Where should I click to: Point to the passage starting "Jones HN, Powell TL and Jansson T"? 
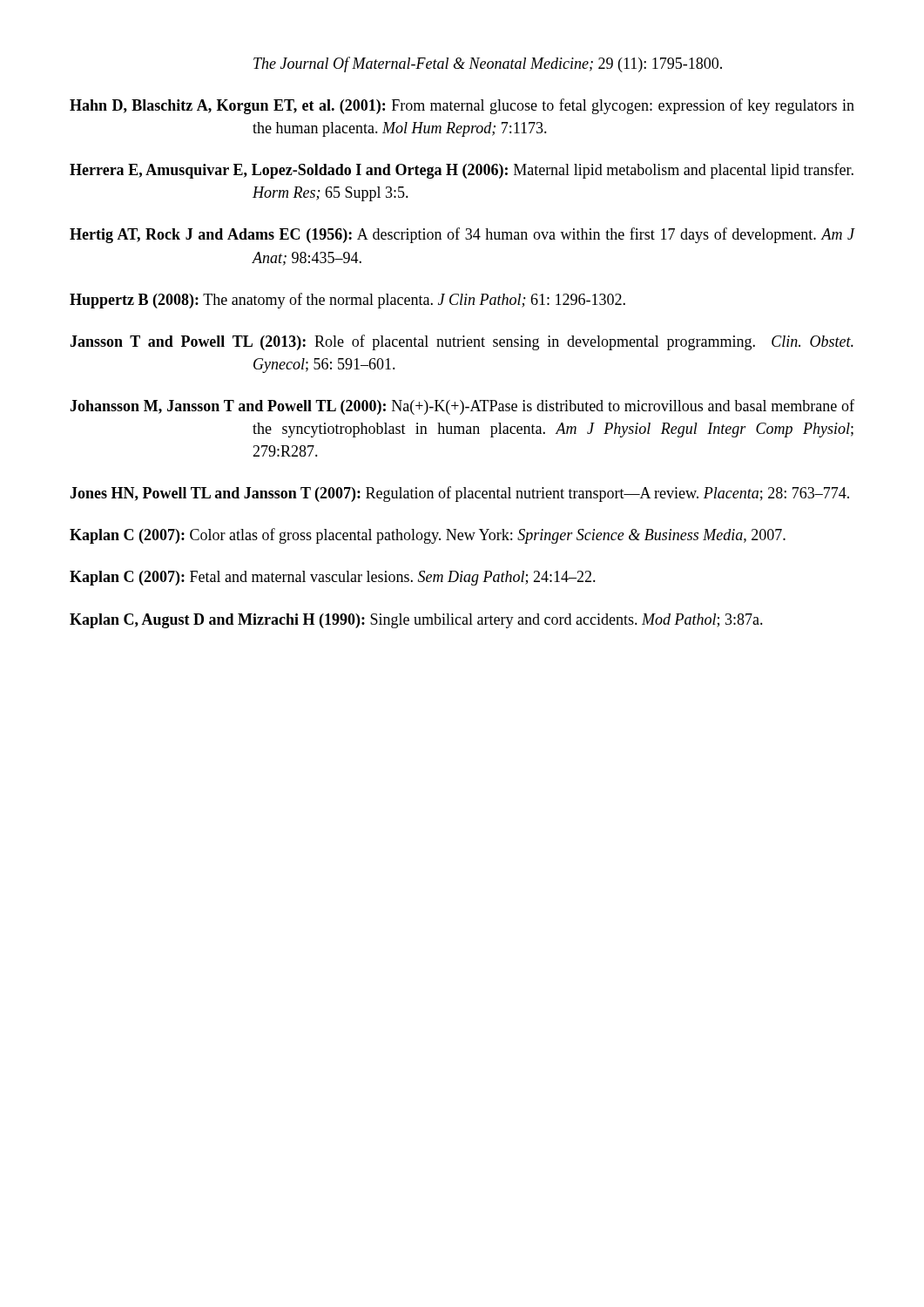[x=460, y=493]
